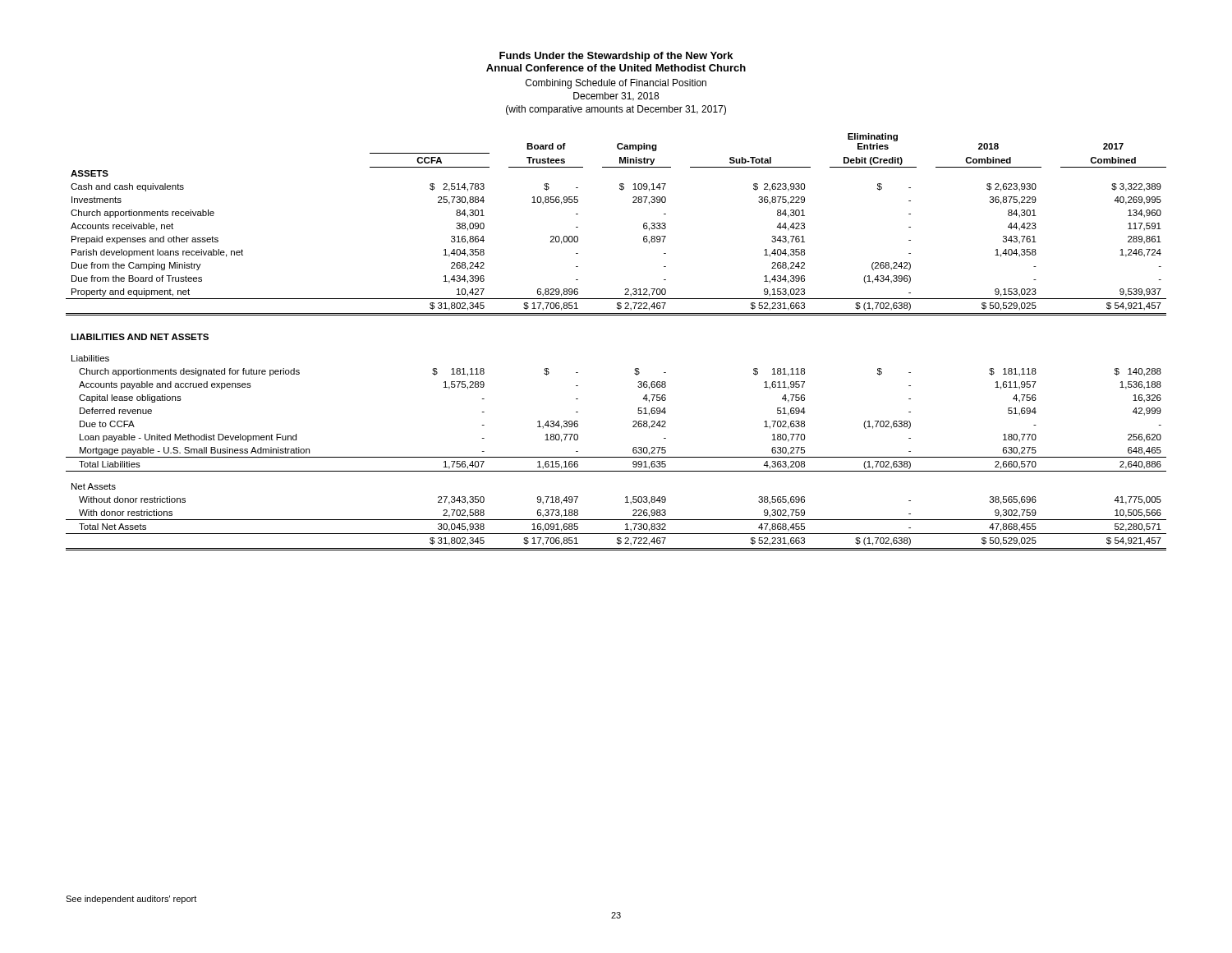Select the table that reads "Total Net Assets"

pos(616,340)
